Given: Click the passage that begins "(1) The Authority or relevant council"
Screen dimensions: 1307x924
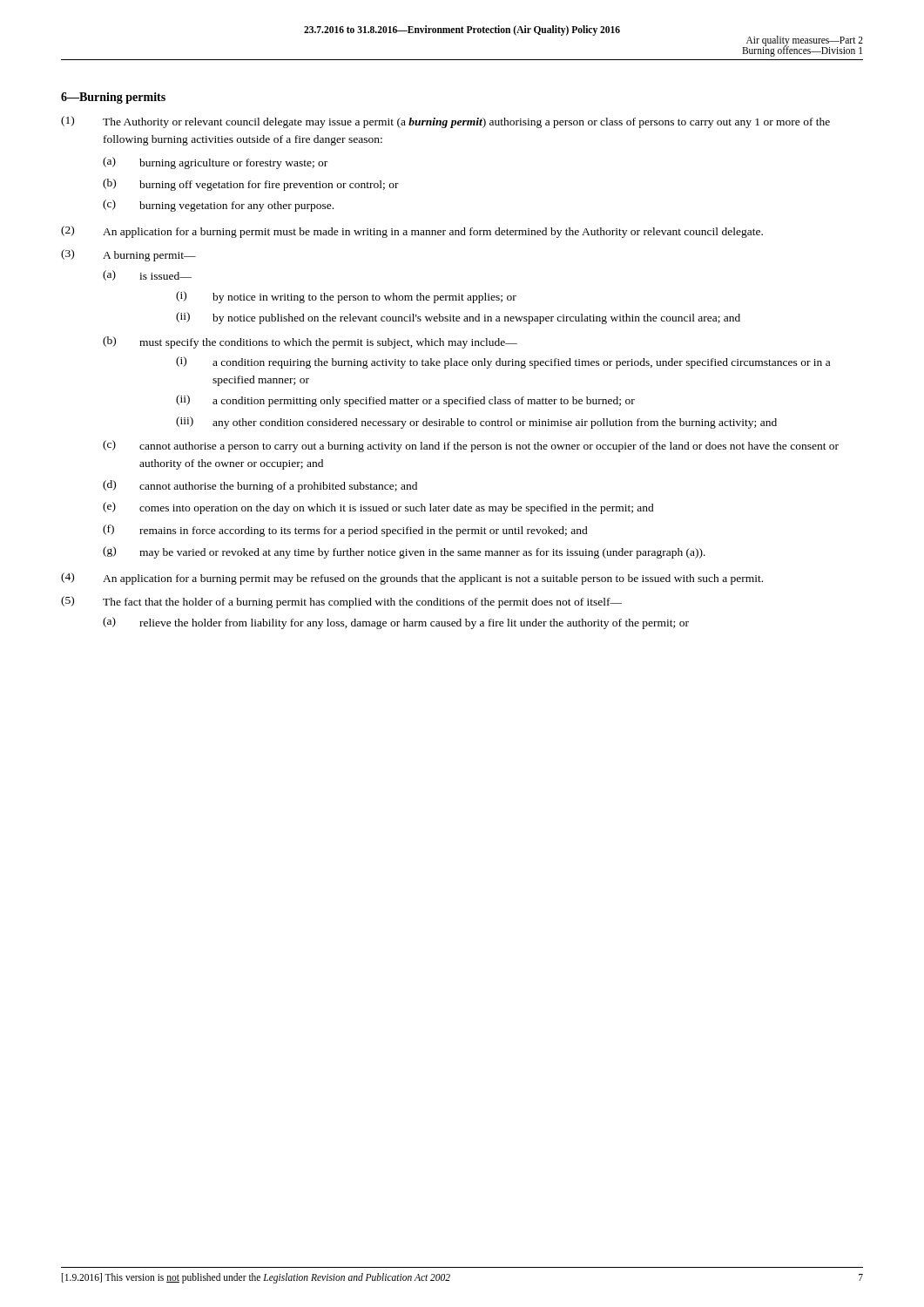Looking at the screenshot, I should [462, 130].
